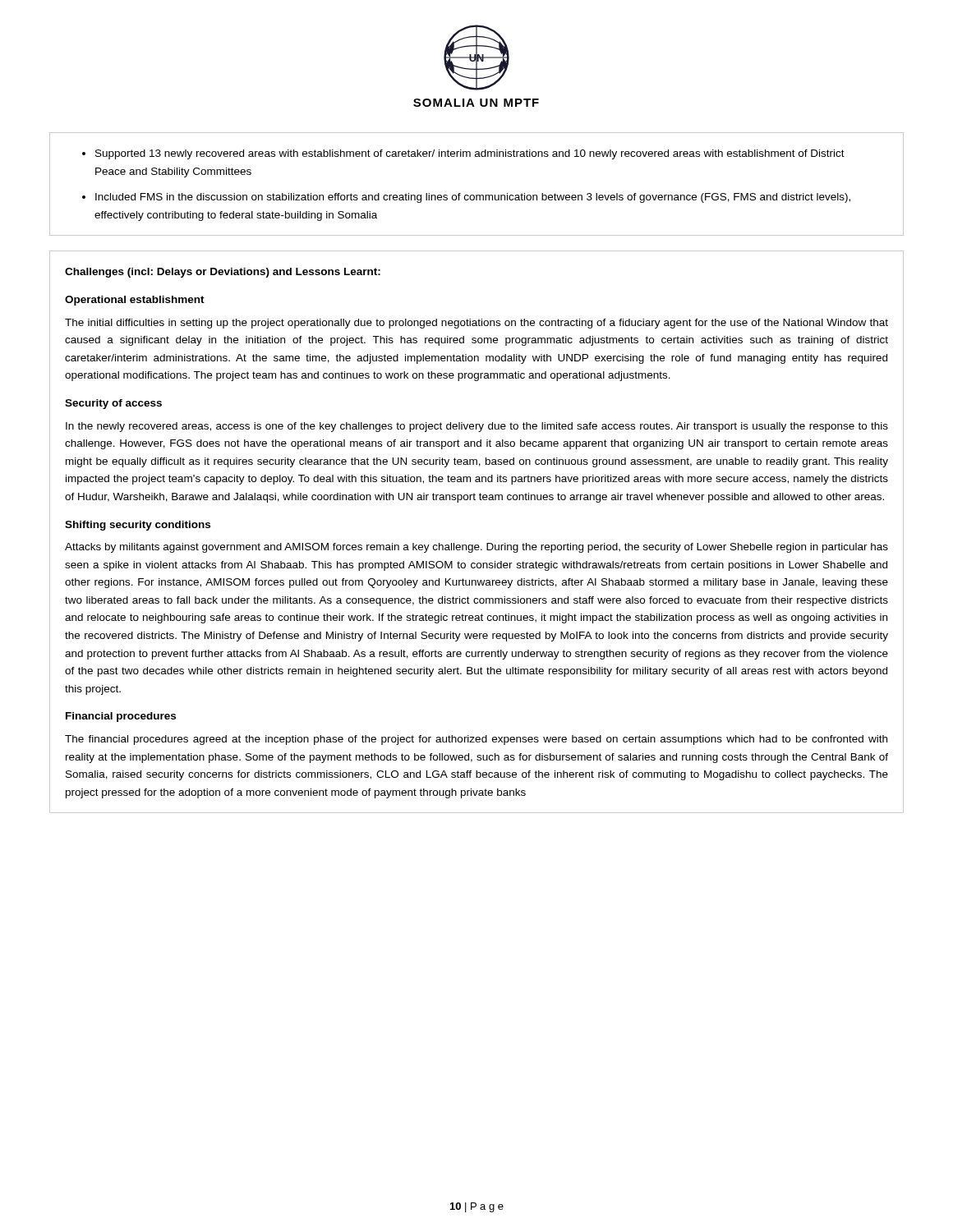Locate the passage starting "Challenges (incl: Delays or Deviations) and"
The height and width of the screenshot is (1232, 953).
pyautogui.click(x=223, y=272)
